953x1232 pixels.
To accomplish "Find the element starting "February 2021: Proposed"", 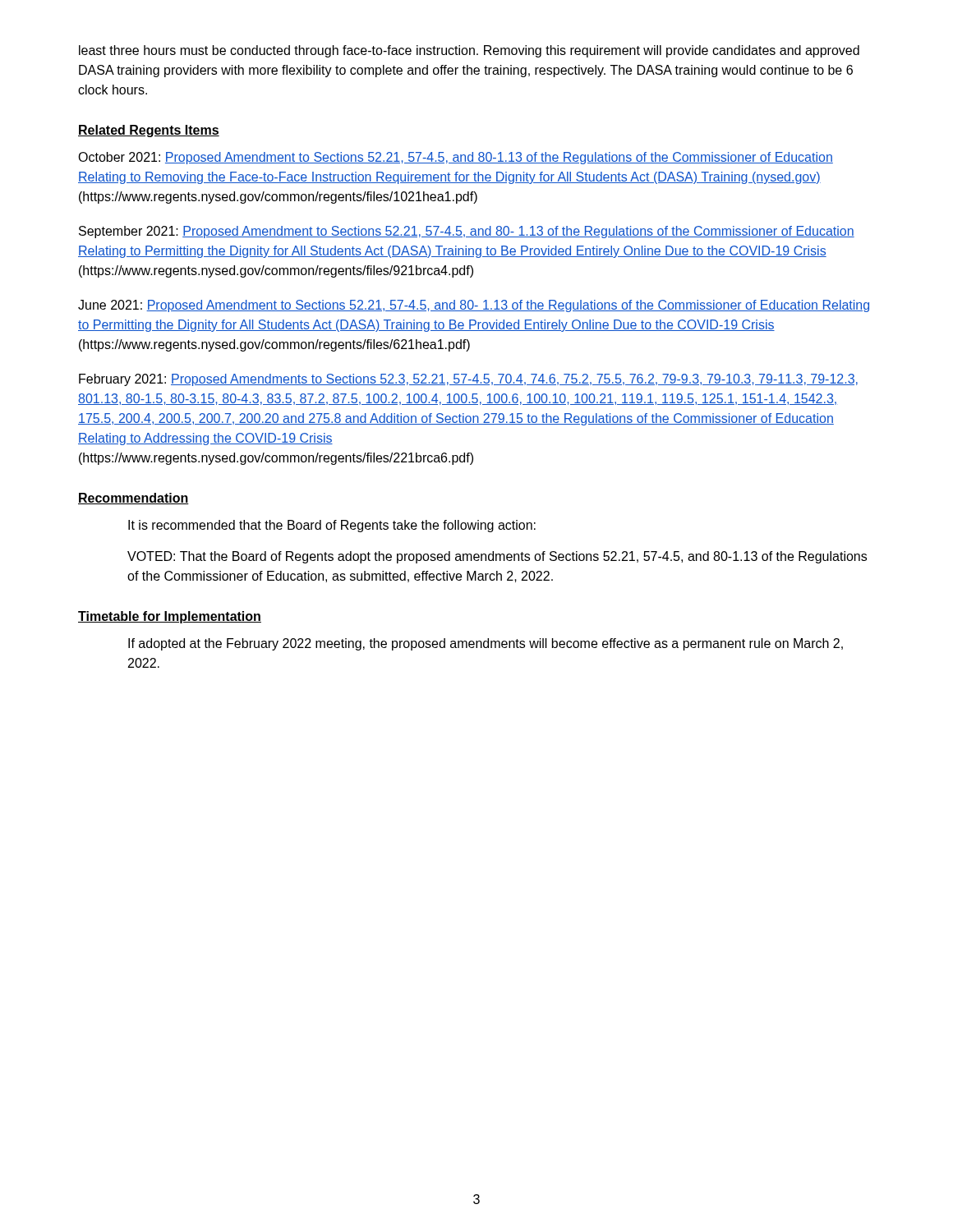I will click(468, 418).
